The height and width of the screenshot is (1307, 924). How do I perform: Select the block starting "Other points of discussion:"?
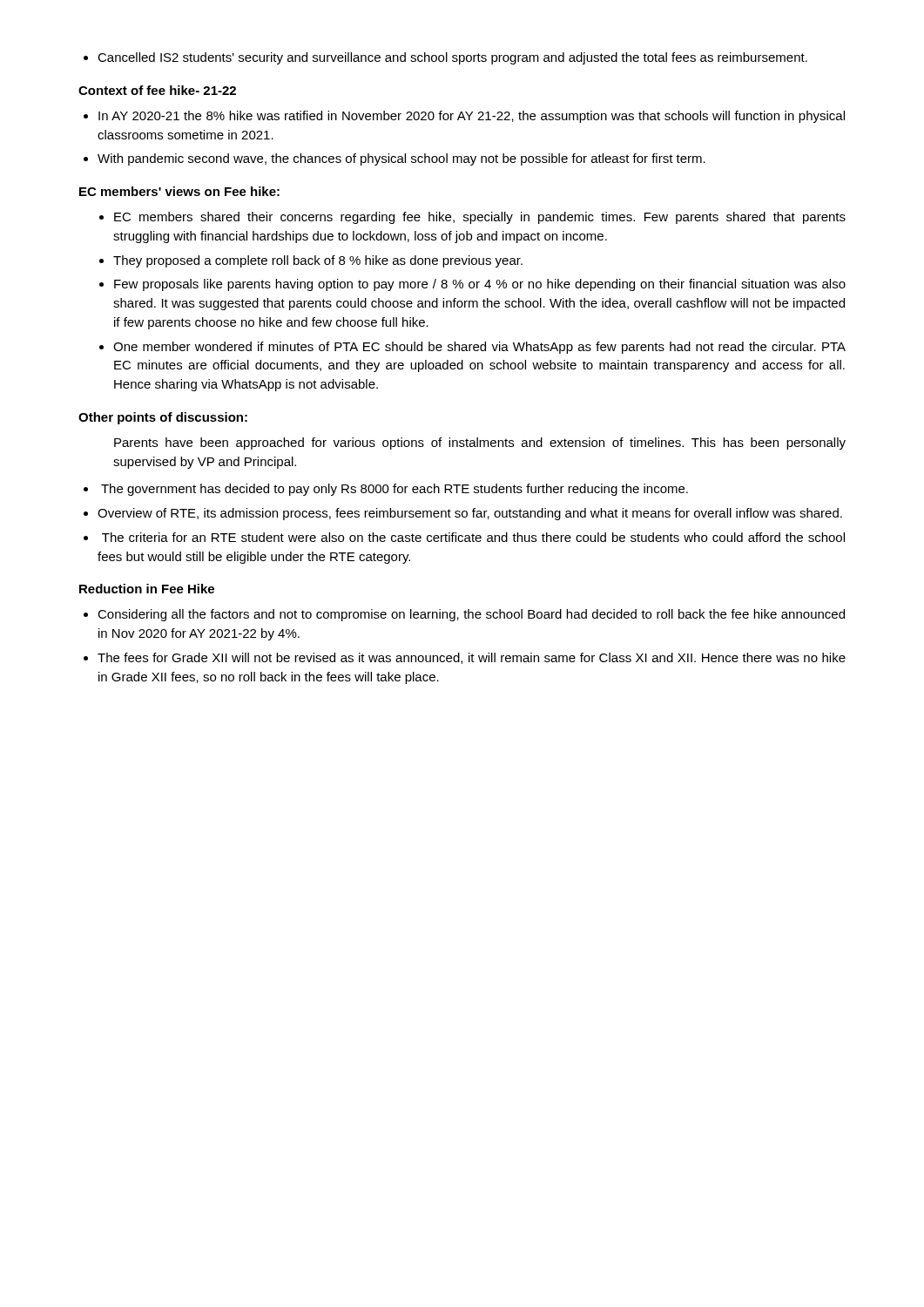pyautogui.click(x=163, y=417)
